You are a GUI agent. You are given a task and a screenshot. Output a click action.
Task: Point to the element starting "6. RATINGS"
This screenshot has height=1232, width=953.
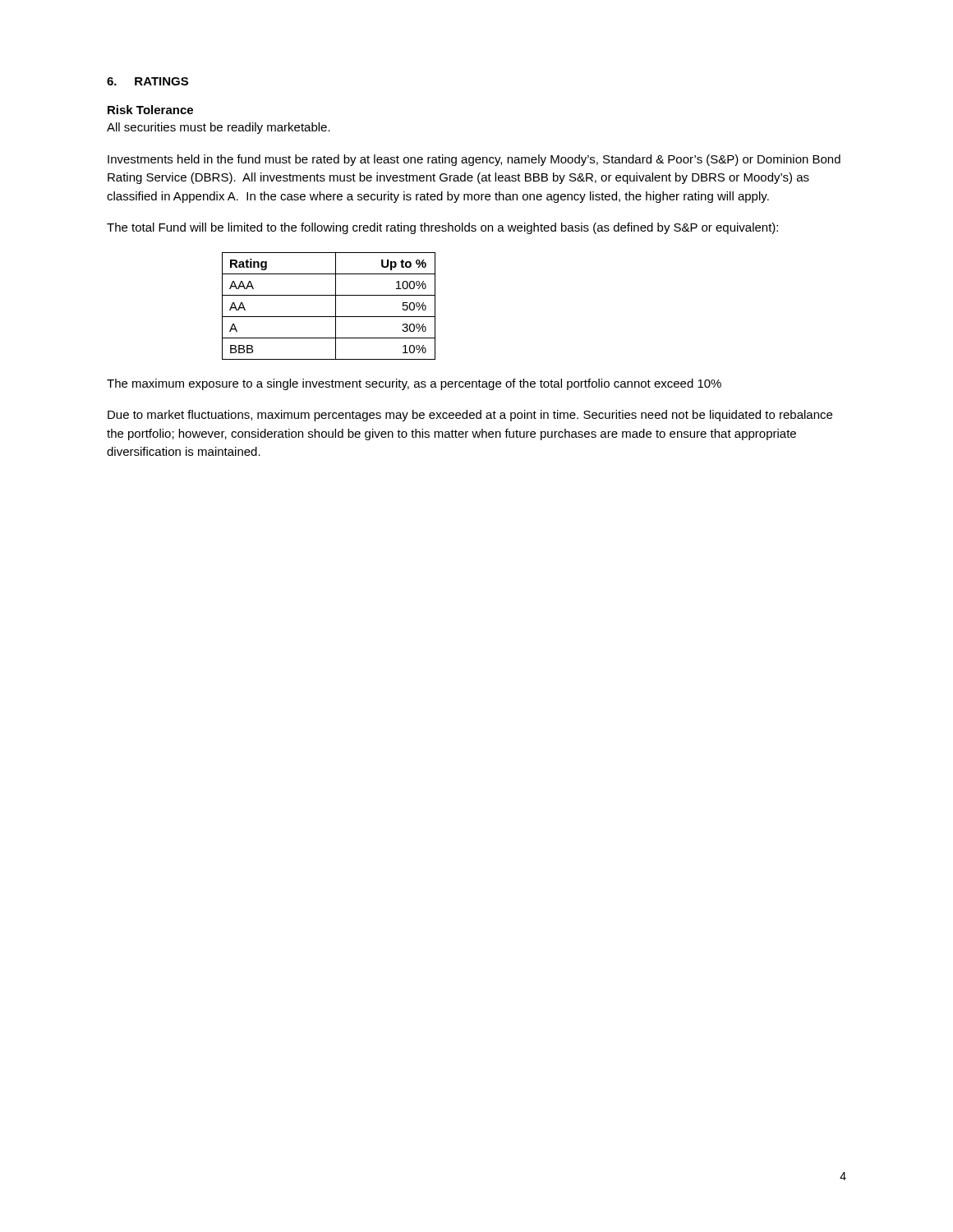point(148,81)
